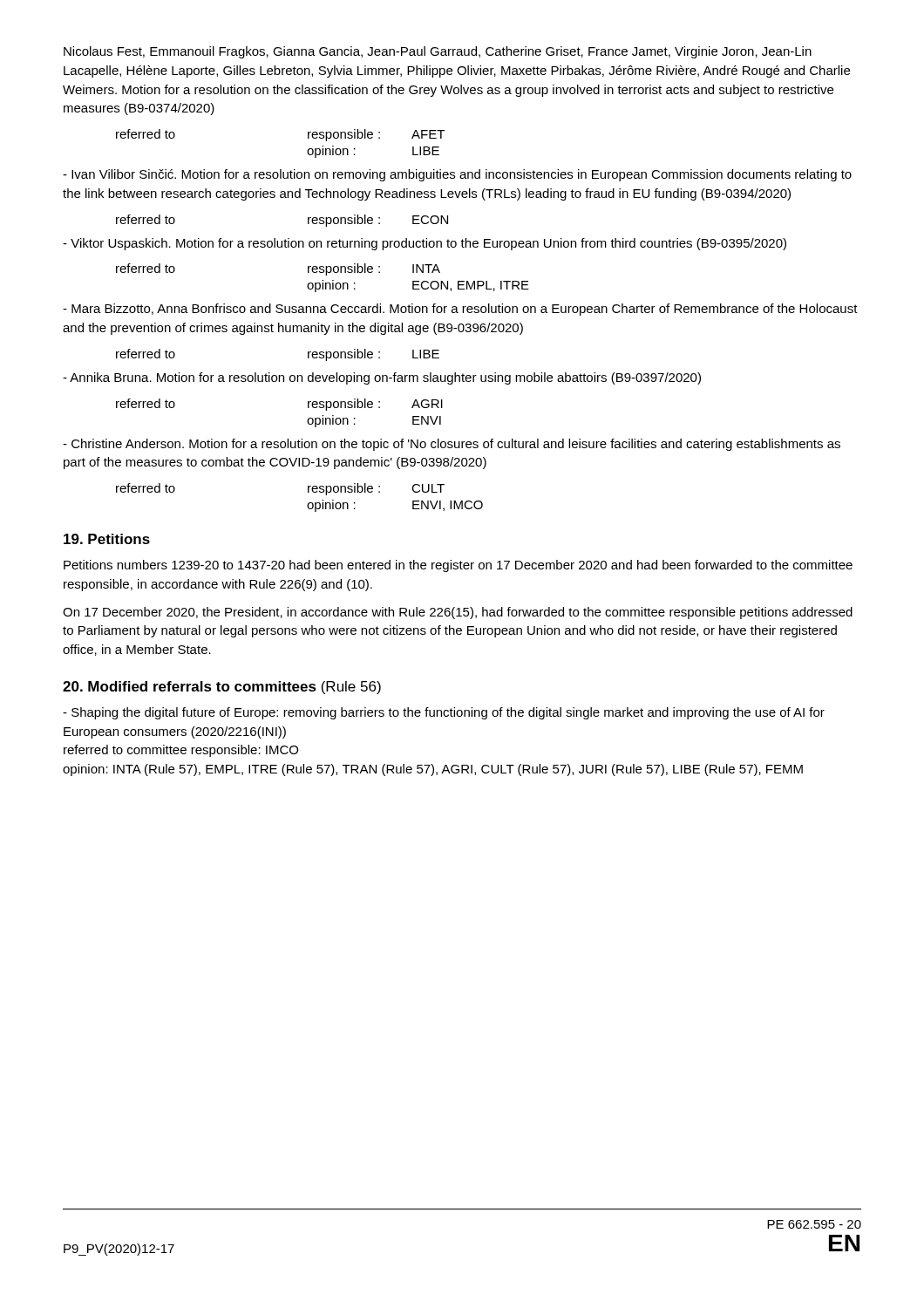The width and height of the screenshot is (924, 1308).
Task: Find the text block that reads "Petitions numbers 1239-20 to 1437-20 had been entered"
Action: point(458,574)
